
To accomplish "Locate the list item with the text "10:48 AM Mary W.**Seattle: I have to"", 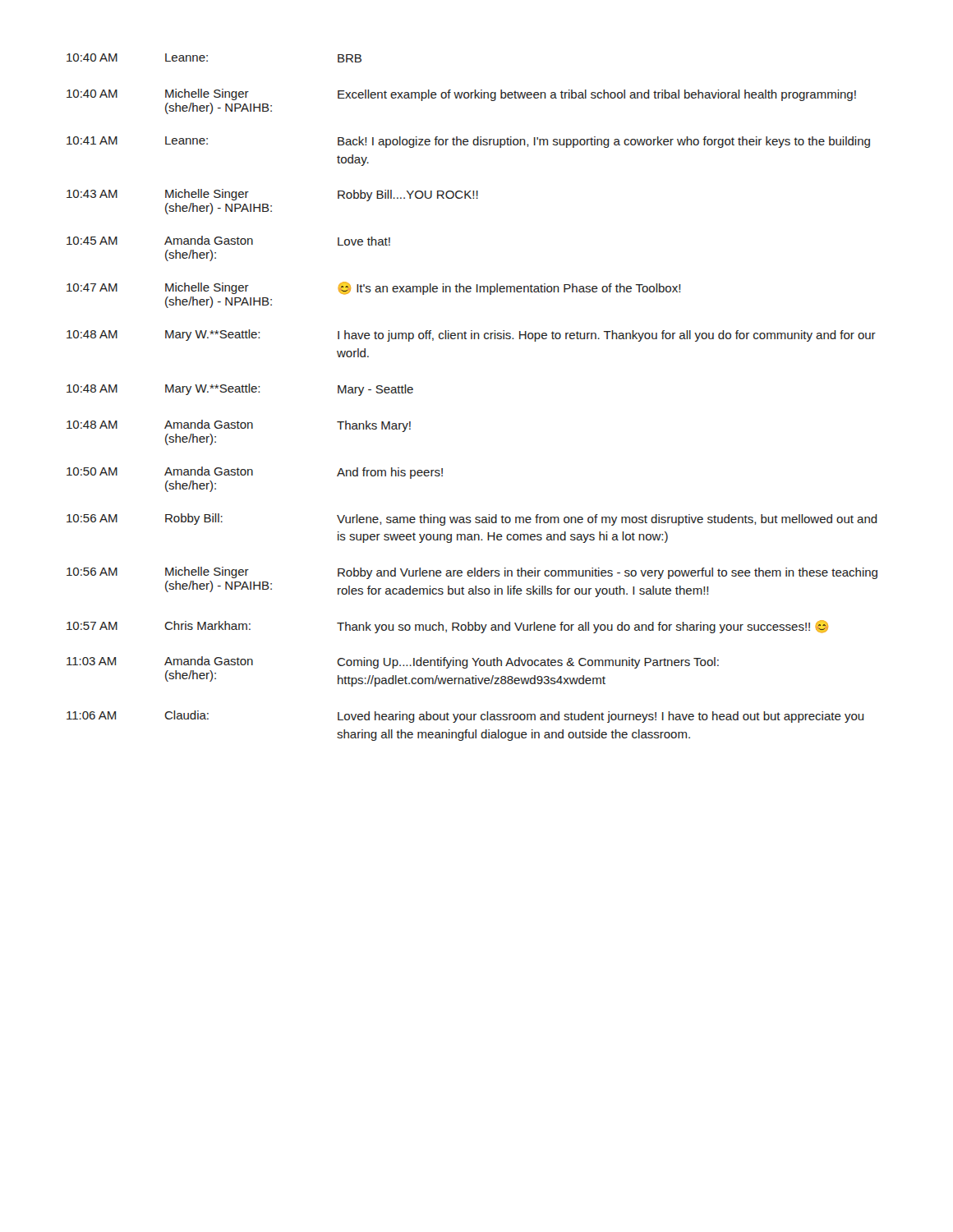I will pyautogui.click(x=476, y=344).
